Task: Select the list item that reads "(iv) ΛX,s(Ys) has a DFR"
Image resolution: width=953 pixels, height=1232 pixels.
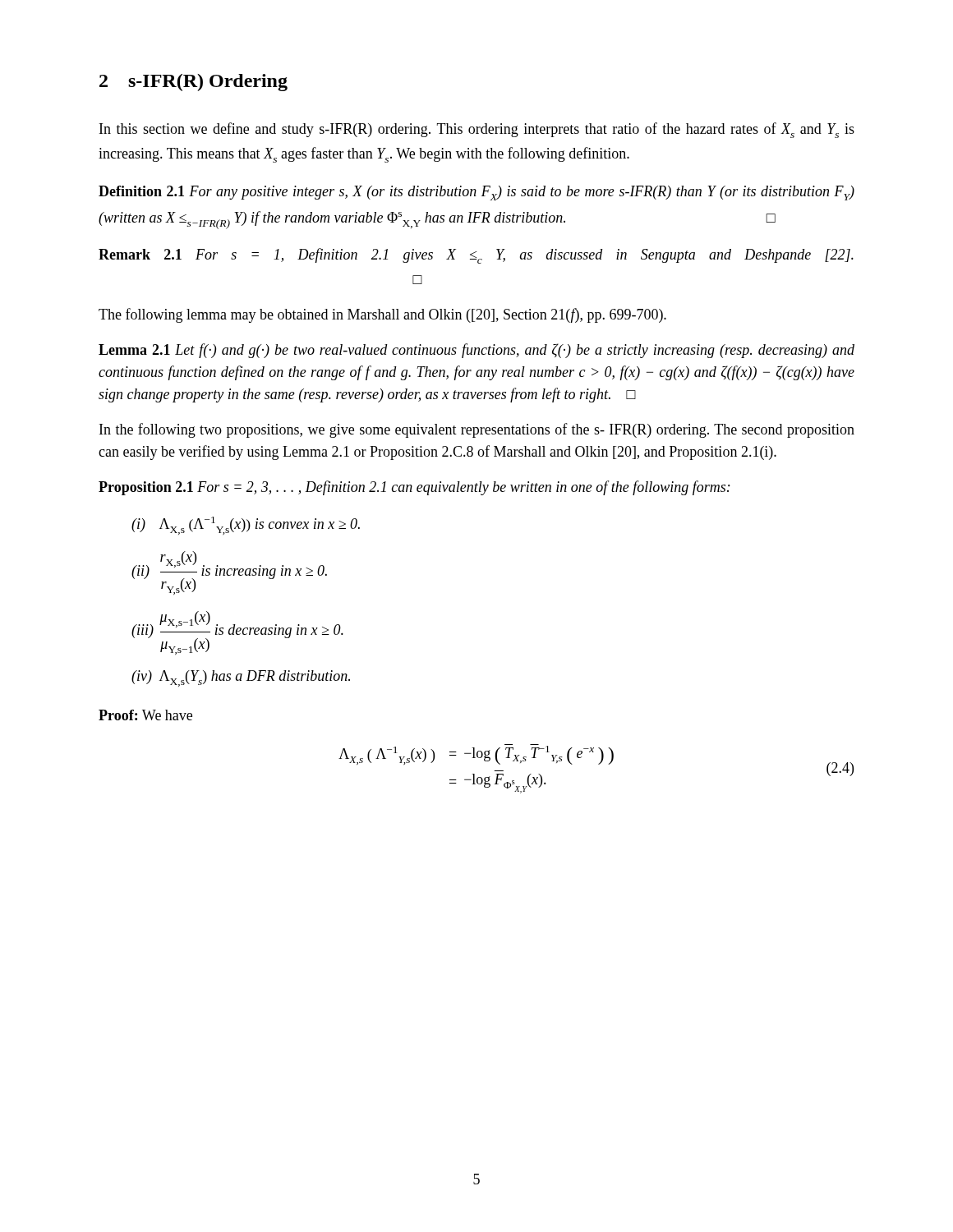Action: click(x=241, y=677)
